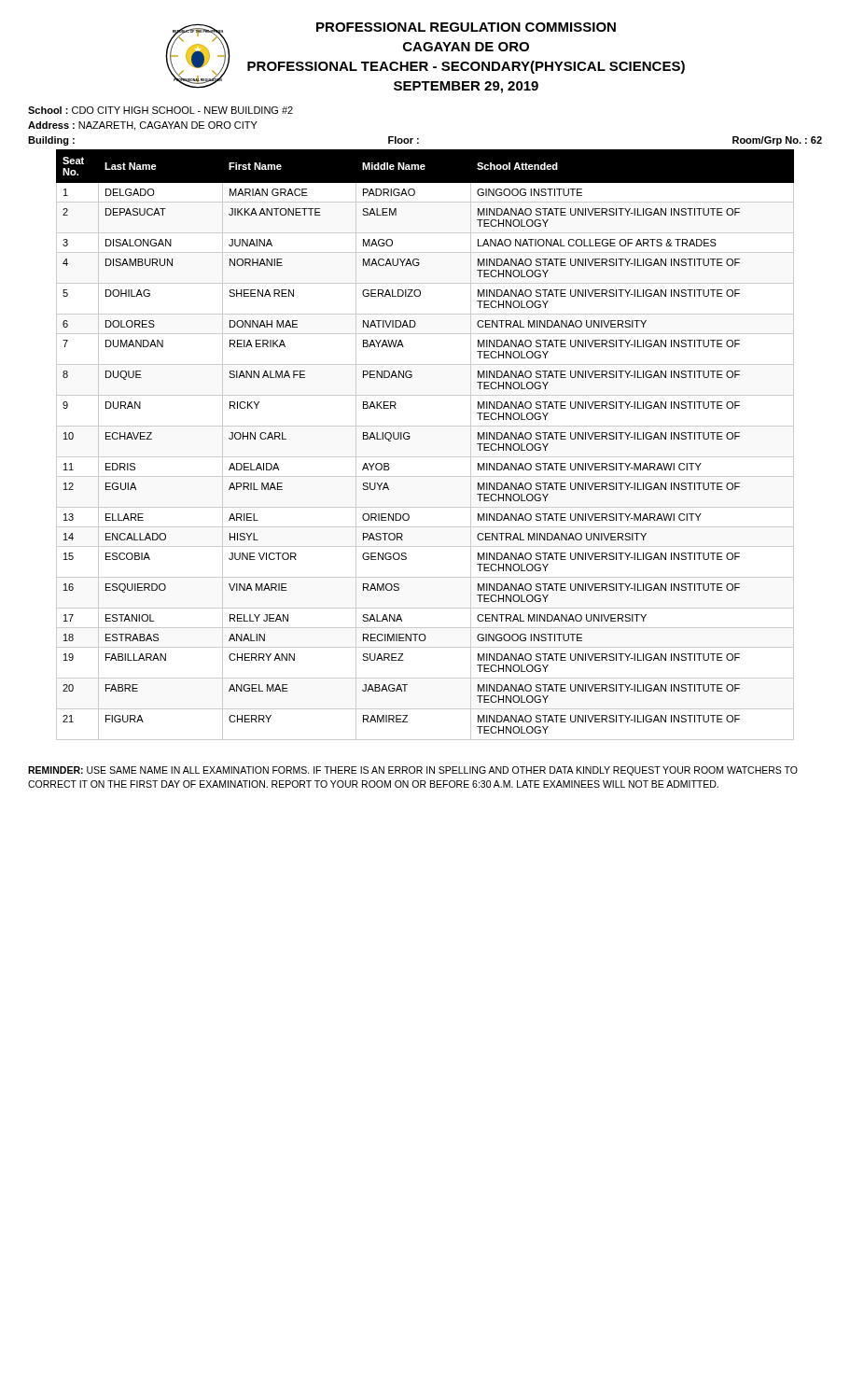Locate the table with the text "CENTRAL MINDANAO UNIVERSITY"
The image size is (850, 1400).
pos(425,445)
